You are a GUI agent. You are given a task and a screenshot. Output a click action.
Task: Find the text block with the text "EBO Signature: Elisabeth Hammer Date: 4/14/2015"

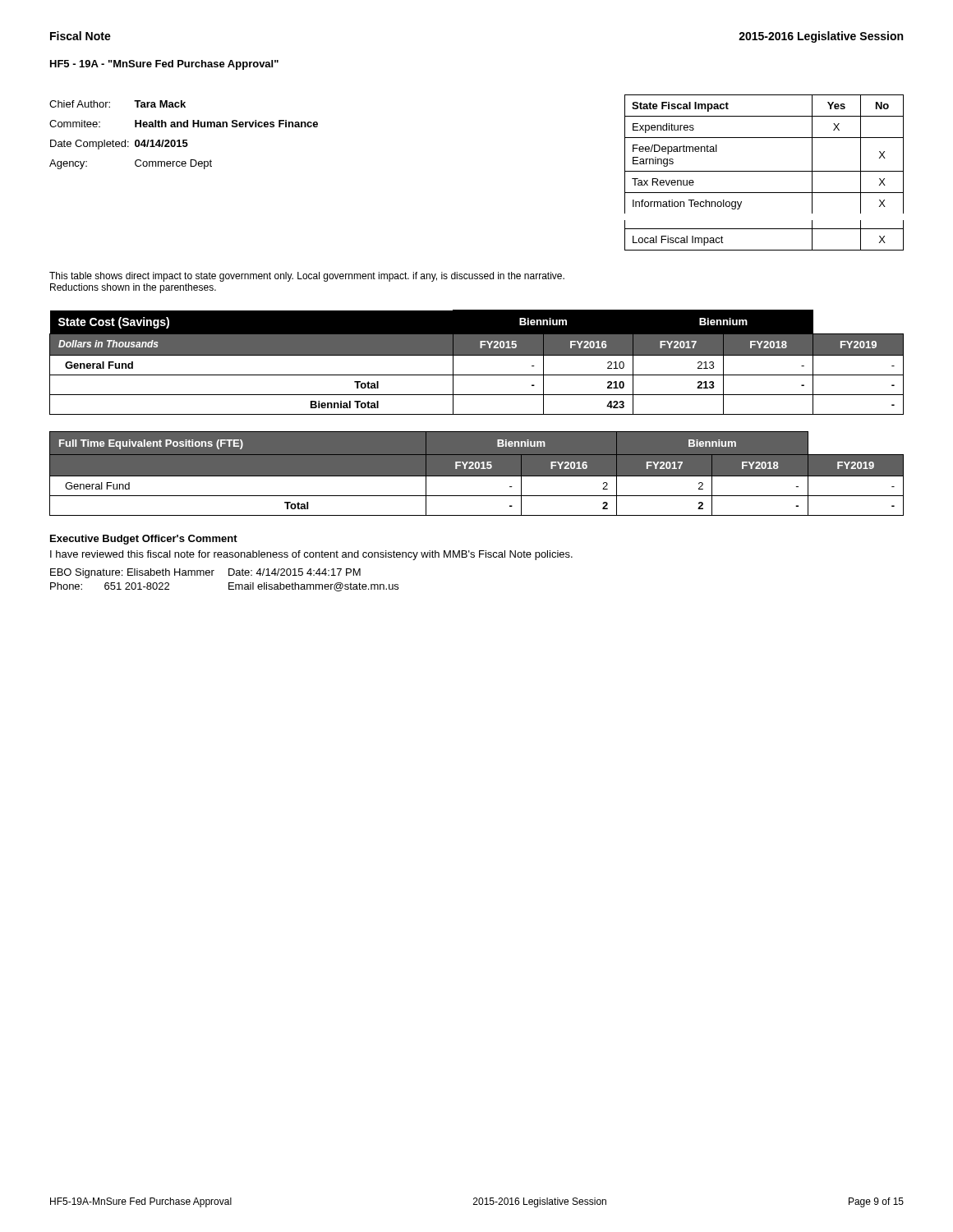click(x=231, y=579)
